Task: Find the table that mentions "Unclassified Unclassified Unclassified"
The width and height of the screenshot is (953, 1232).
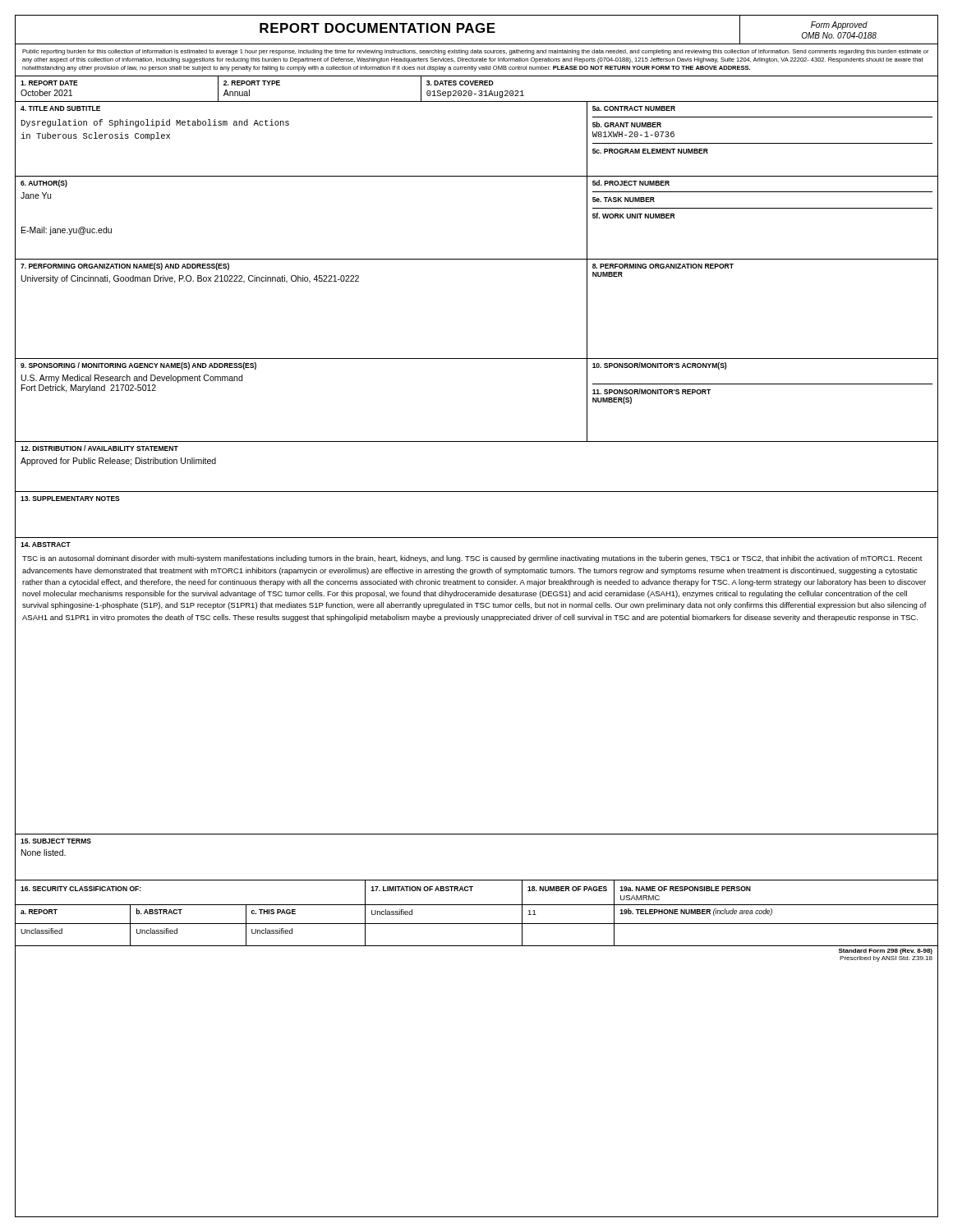Action: tap(476, 935)
